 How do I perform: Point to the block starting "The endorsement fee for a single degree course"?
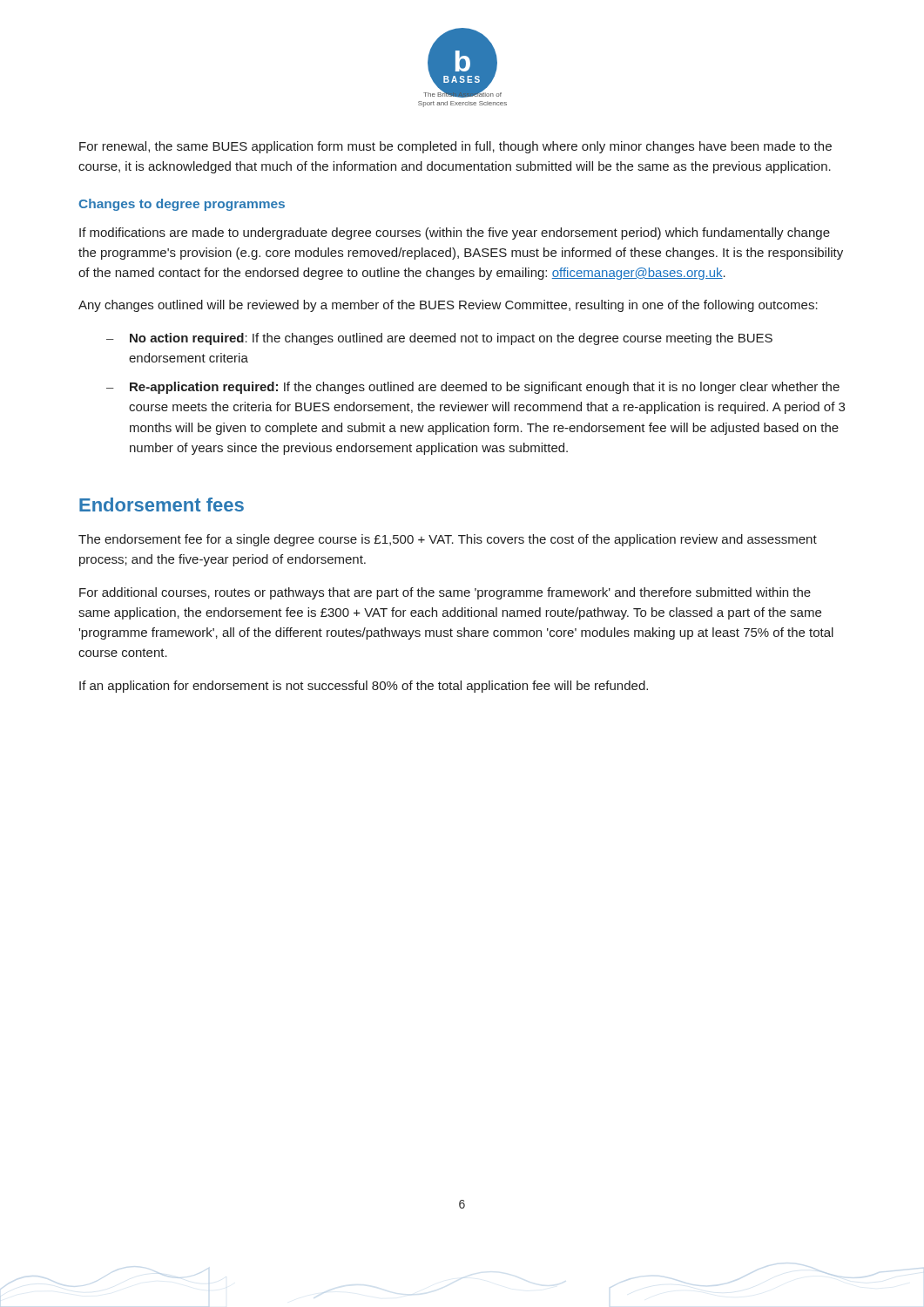click(x=462, y=549)
